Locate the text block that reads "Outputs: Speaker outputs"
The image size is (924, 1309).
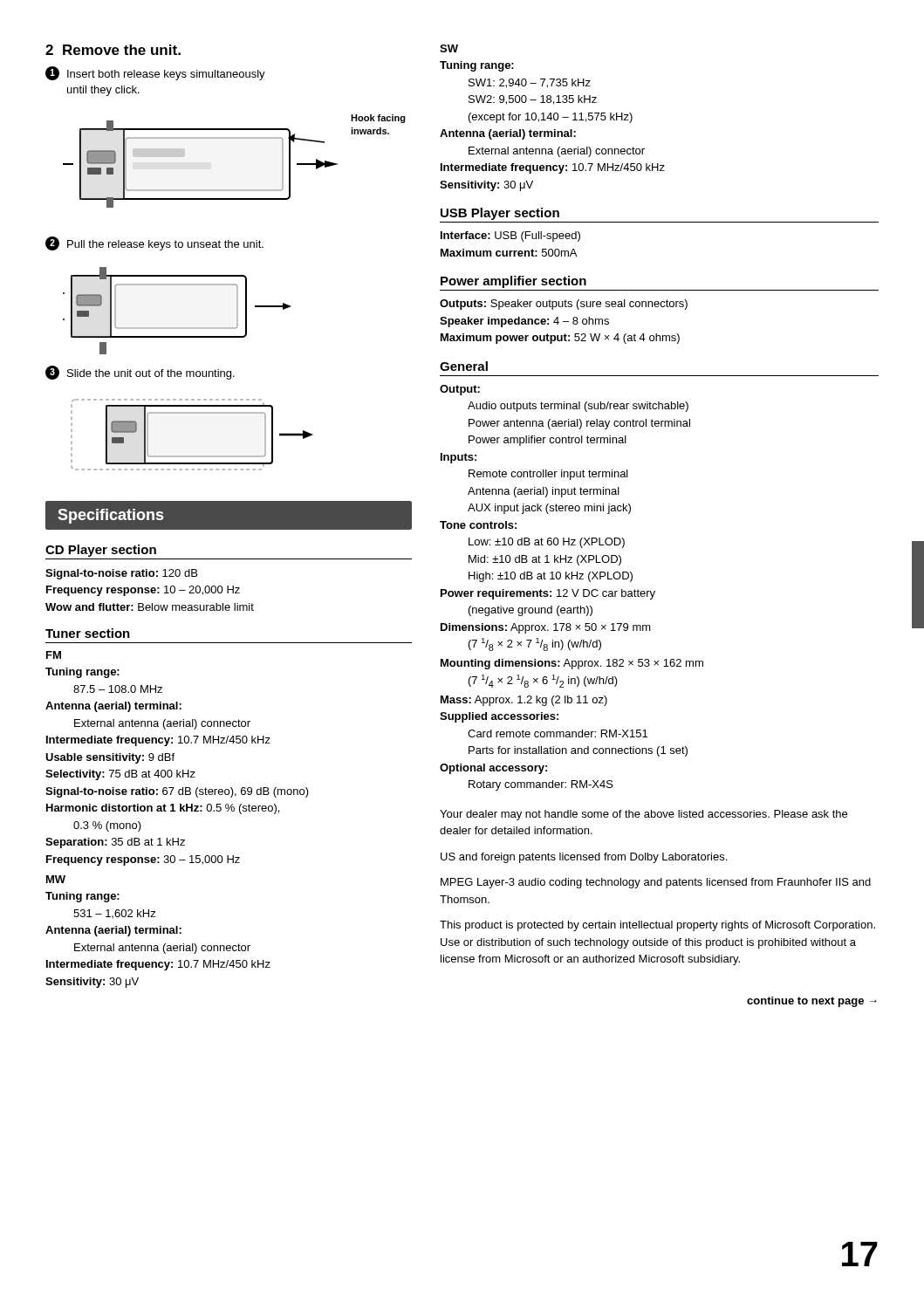(564, 305)
